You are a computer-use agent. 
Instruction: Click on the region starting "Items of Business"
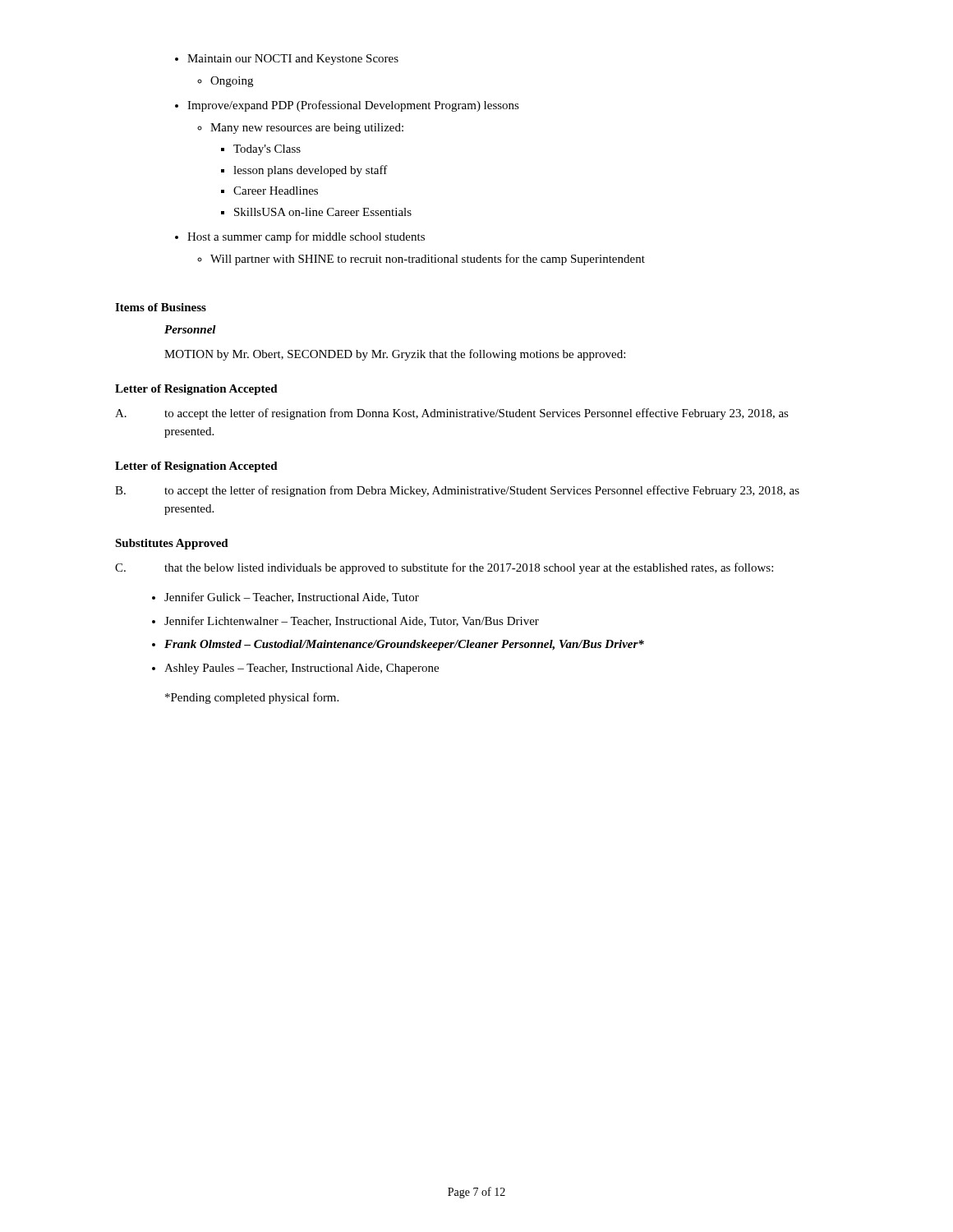tap(161, 307)
